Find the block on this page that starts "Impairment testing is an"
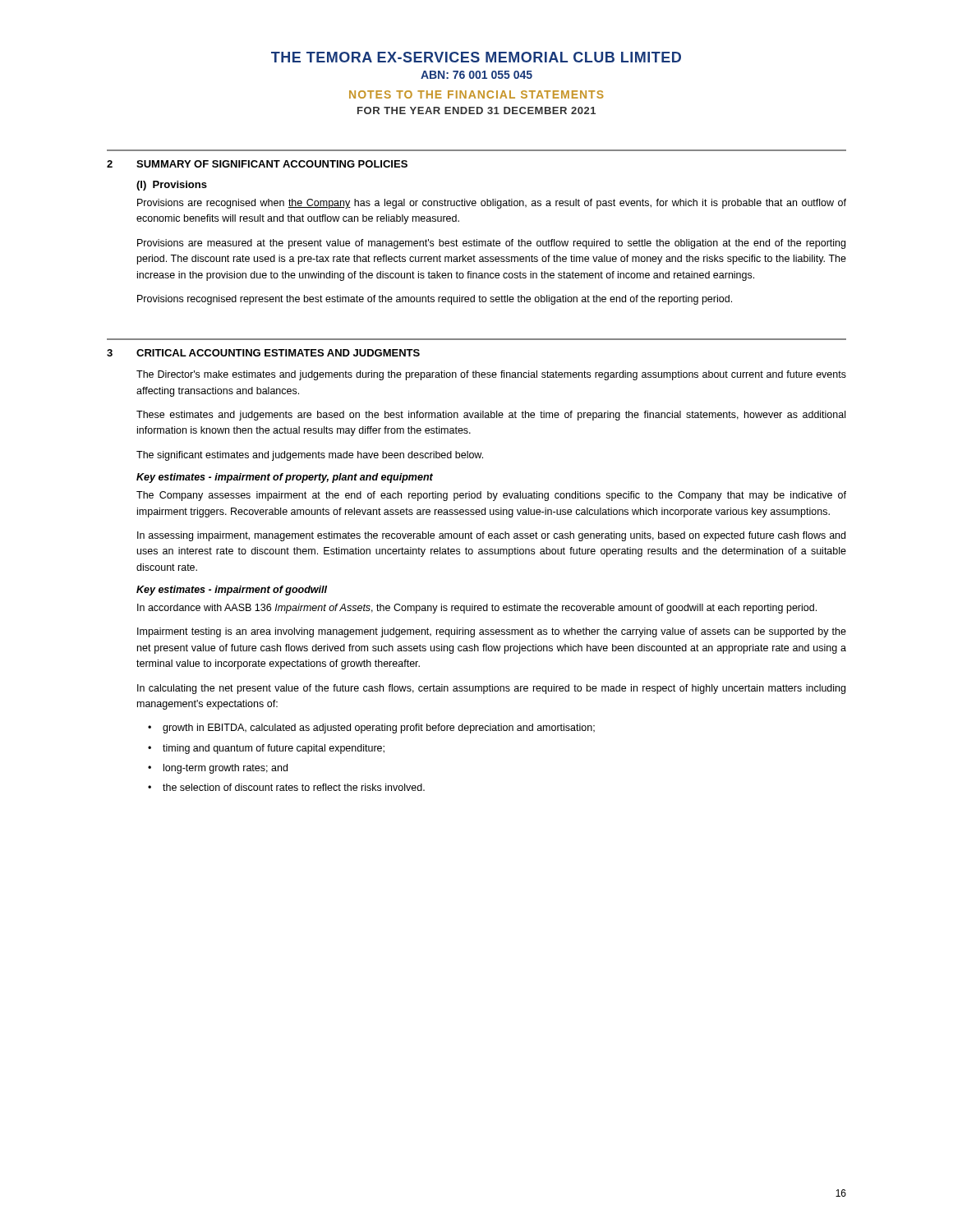Viewport: 953px width, 1232px height. tap(491, 648)
